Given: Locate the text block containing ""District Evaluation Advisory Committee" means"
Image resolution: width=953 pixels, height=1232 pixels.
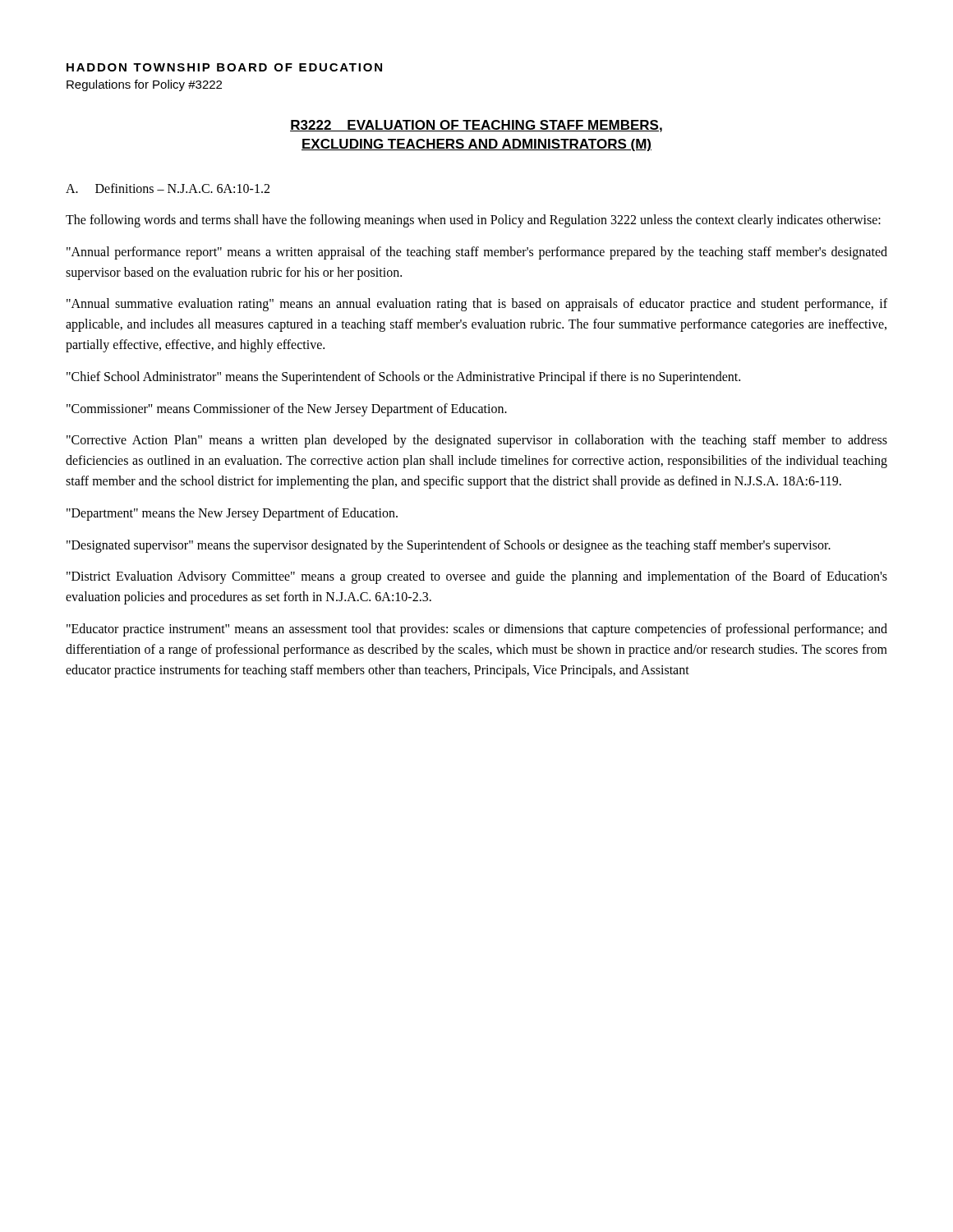Looking at the screenshot, I should [x=476, y=587].
